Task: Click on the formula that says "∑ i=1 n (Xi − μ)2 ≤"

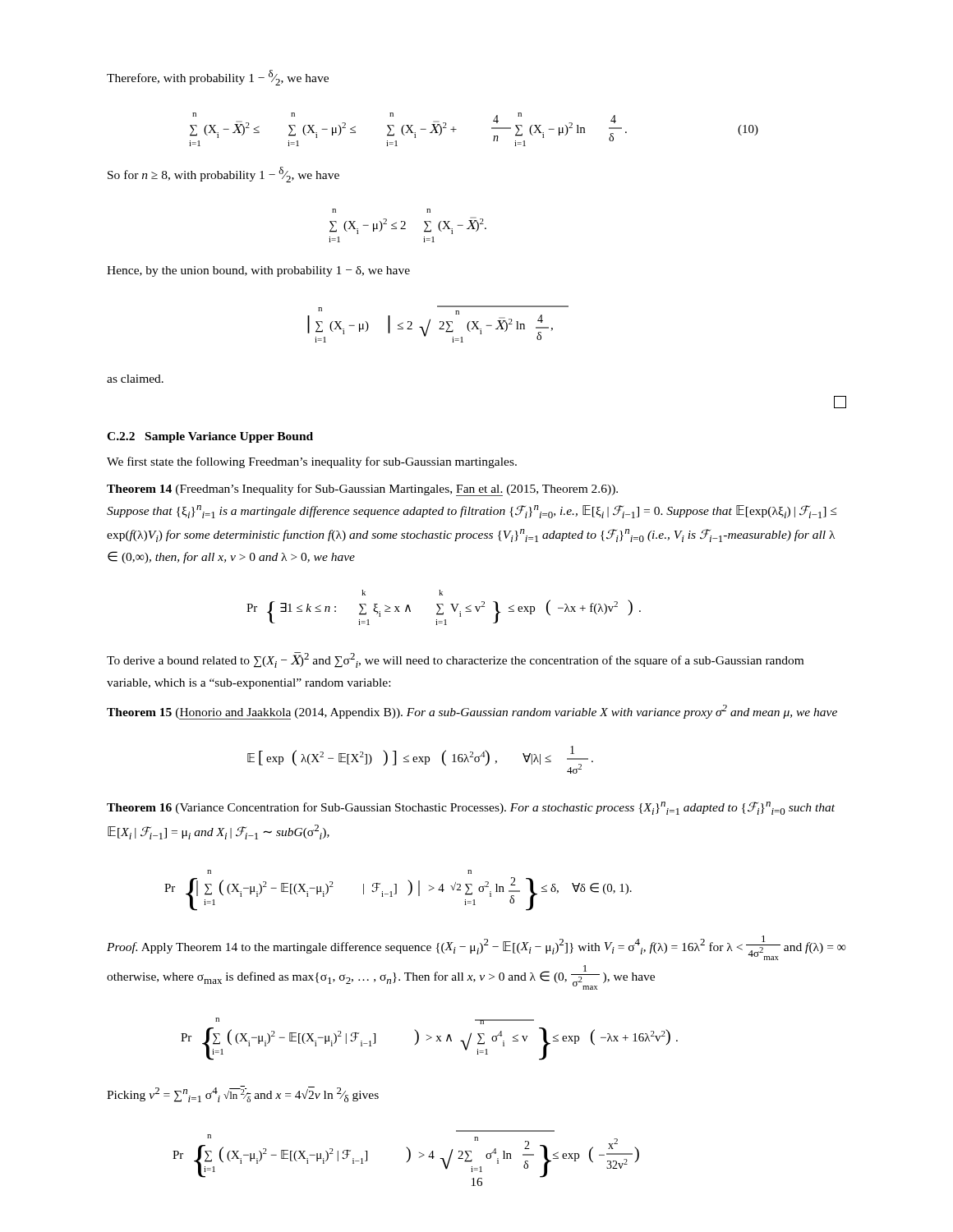Action: click(476, 224)
